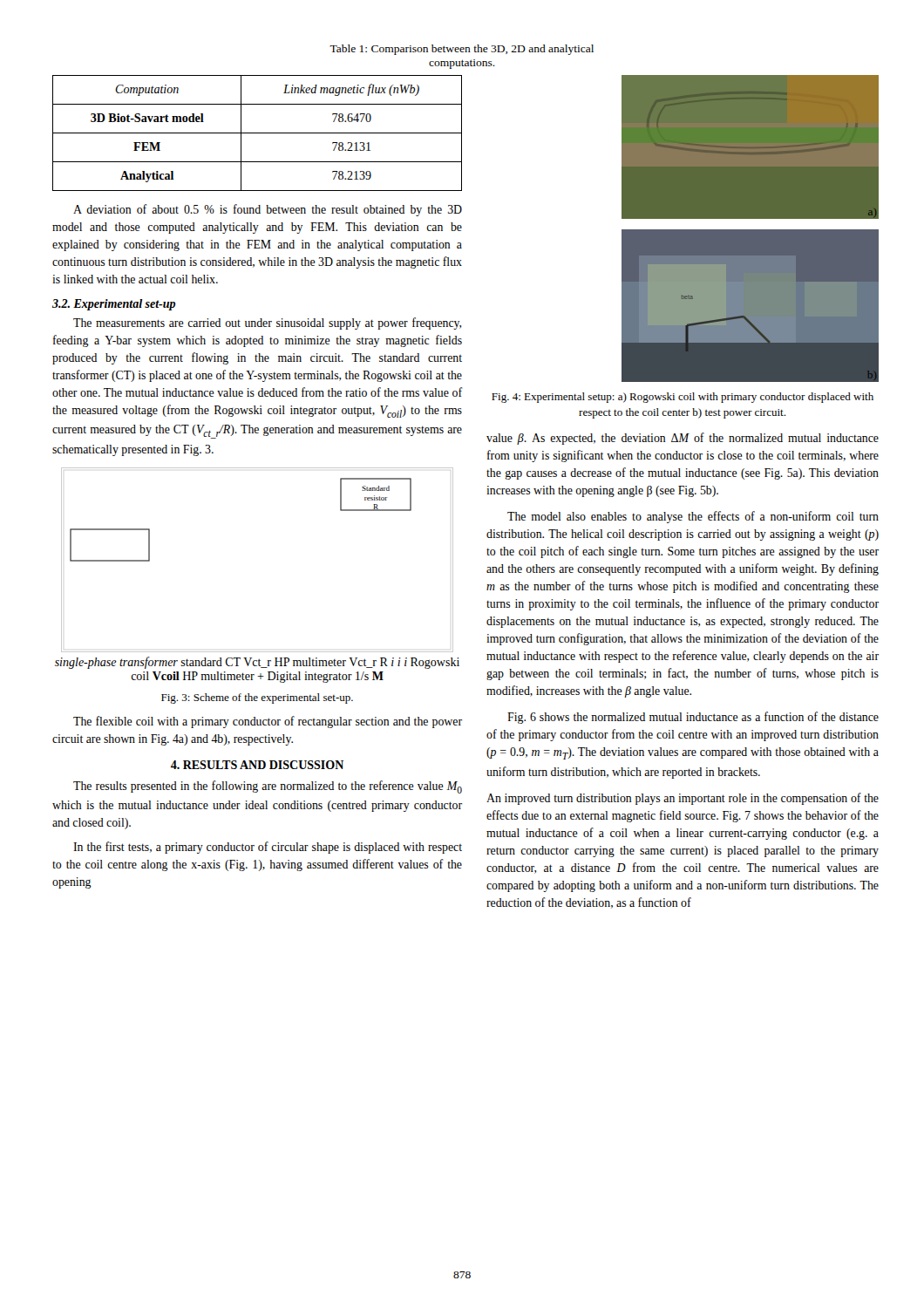Locate the text block that says "Fig. 6 shows"
Screen dimensions: 1308x924
[x=683, y=745]
